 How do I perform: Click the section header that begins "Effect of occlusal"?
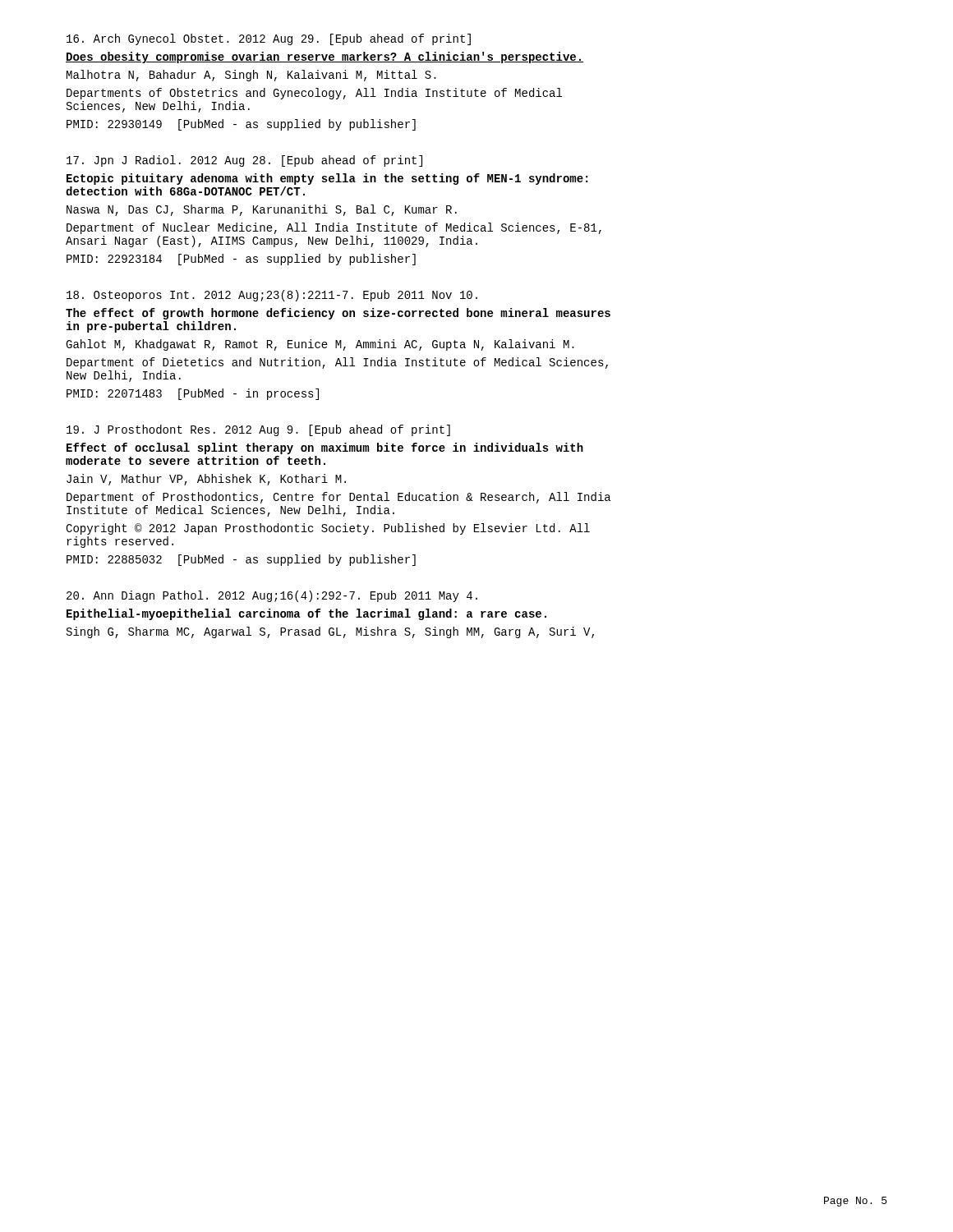point(325,455)
